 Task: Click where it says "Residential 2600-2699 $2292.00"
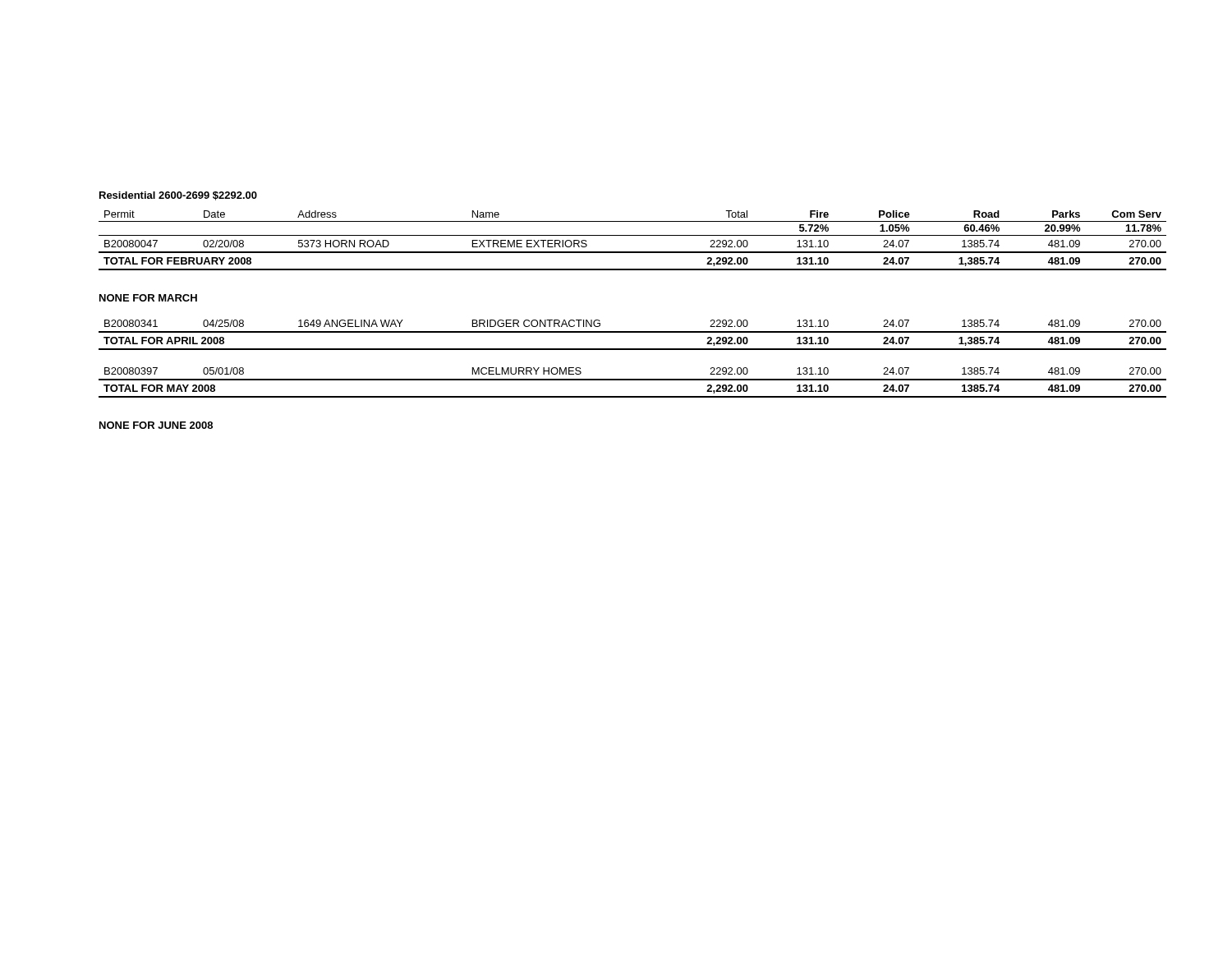coord(178,195)
